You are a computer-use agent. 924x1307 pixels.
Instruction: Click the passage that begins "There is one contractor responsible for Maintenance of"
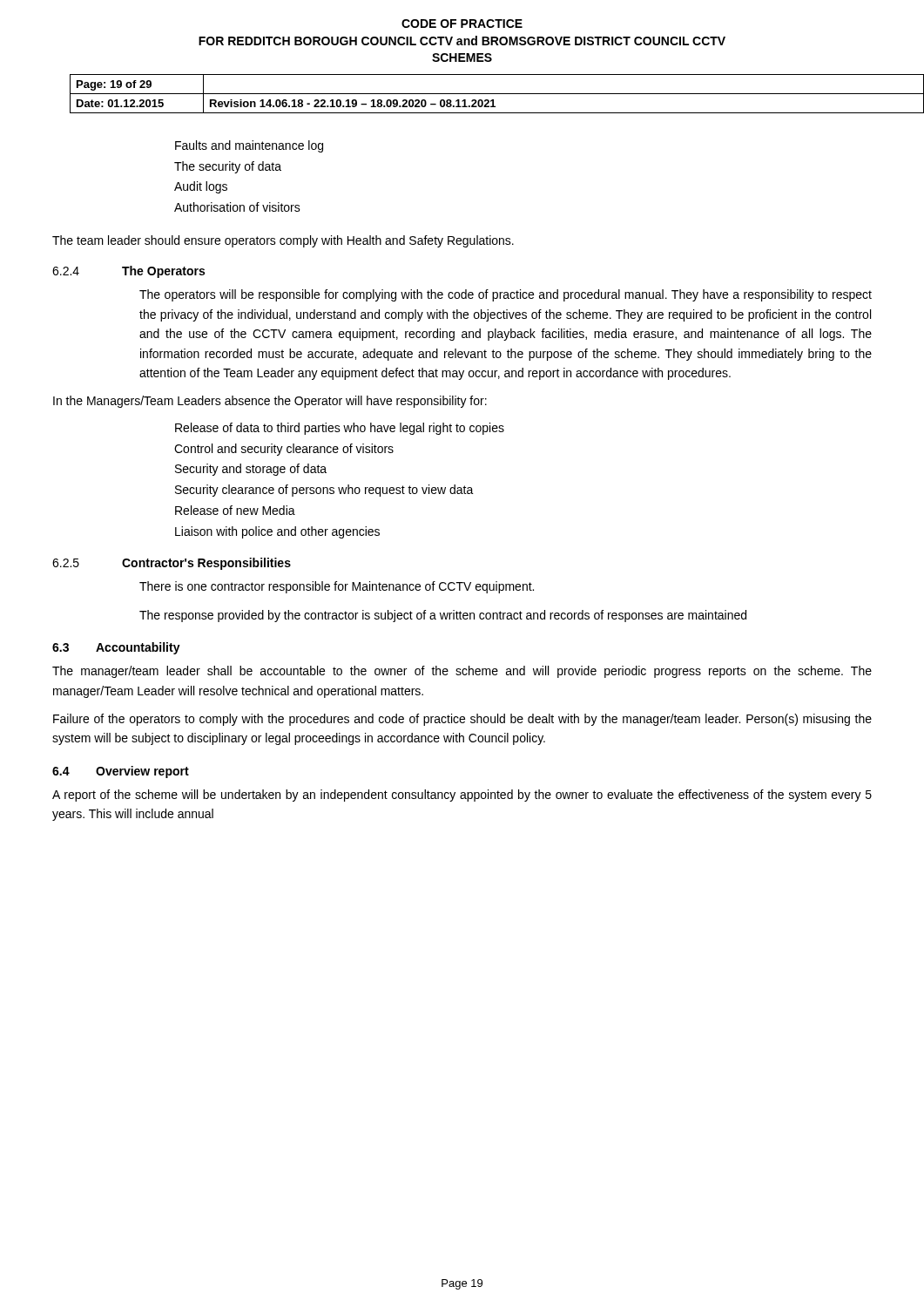pyautogui.click(x=337, y=587)
